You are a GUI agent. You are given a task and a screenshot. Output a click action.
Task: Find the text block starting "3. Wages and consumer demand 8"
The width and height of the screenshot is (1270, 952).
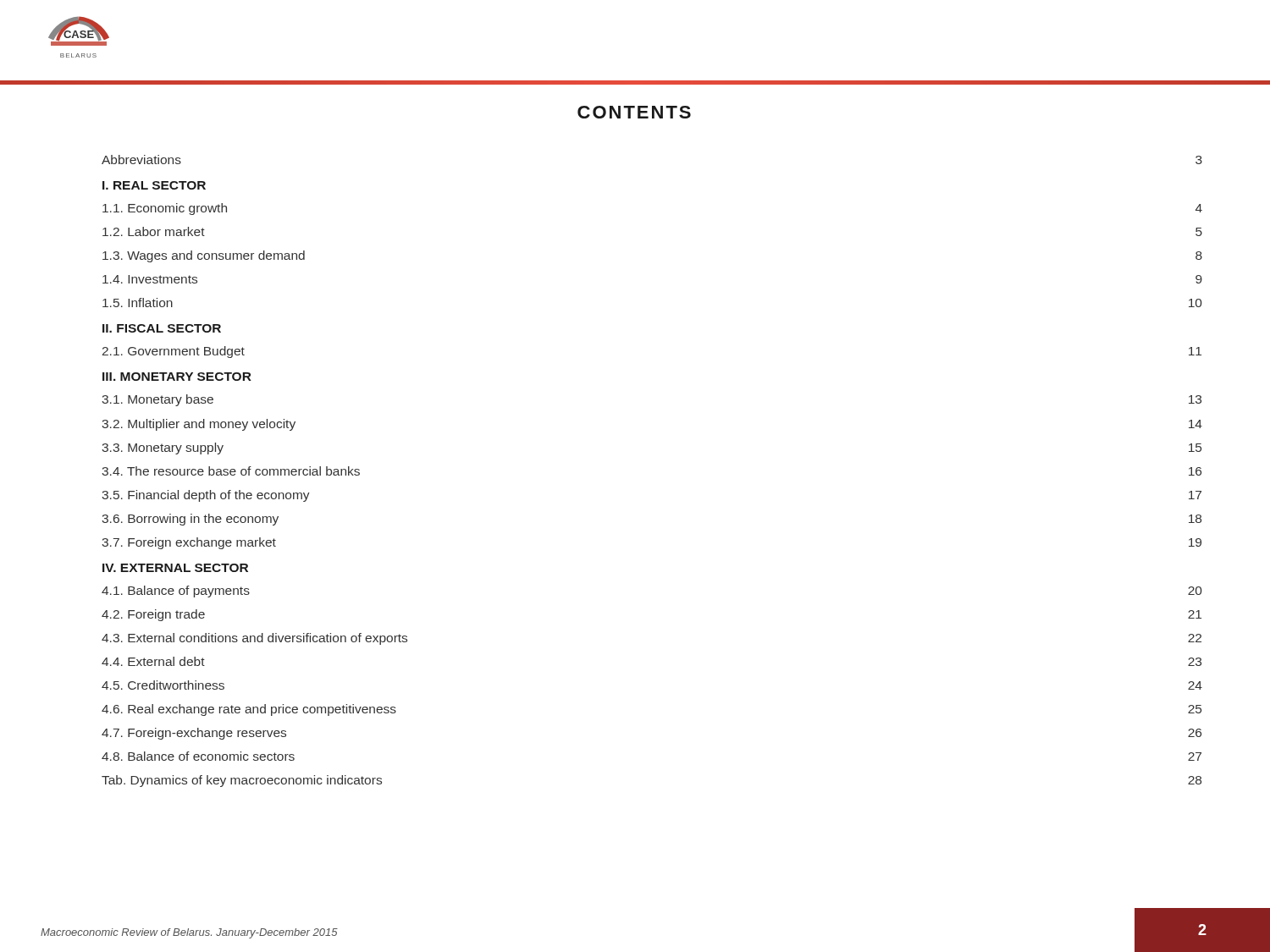(x=204, y=256)
